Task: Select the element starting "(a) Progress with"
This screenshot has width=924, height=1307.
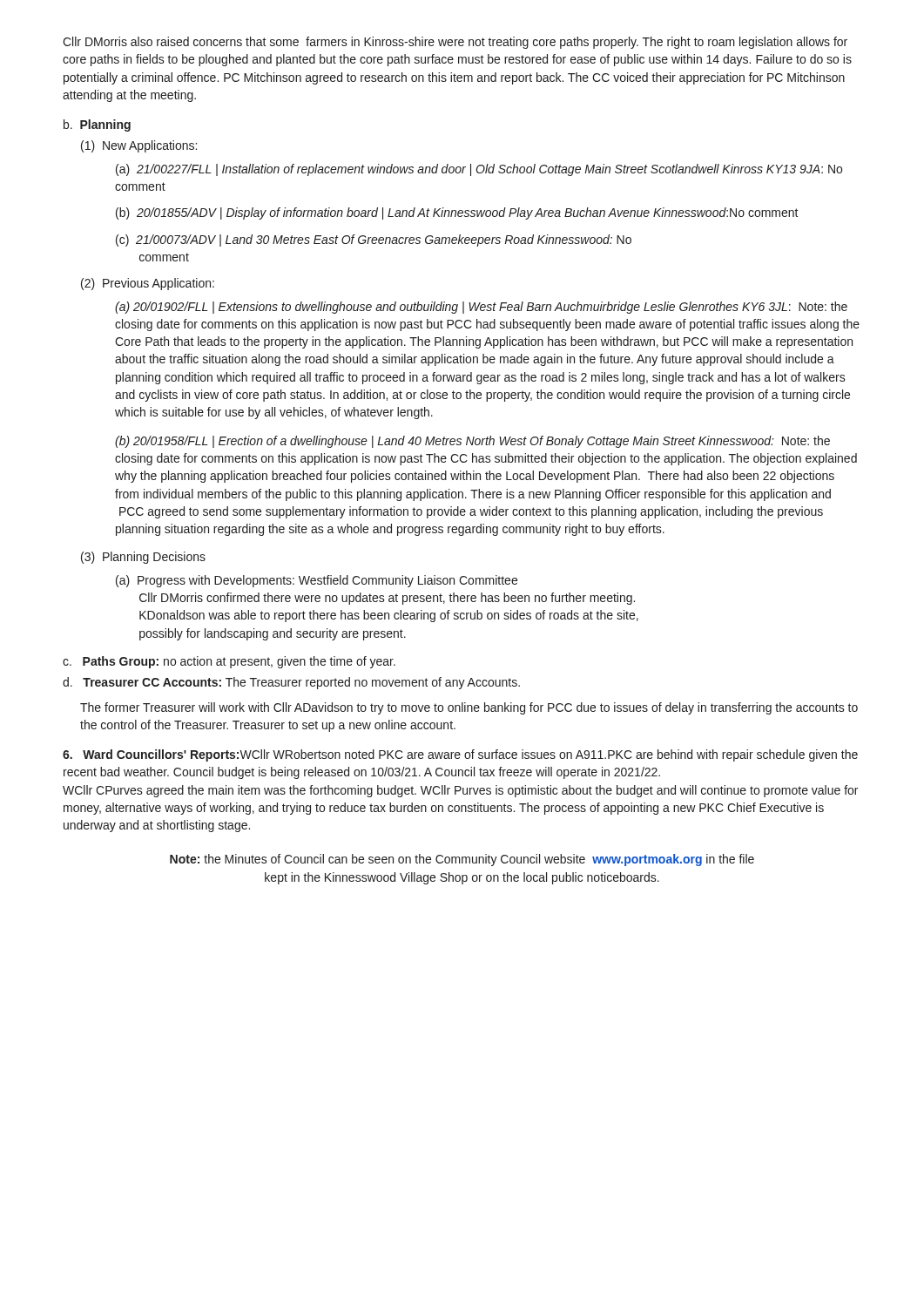Action: tap(377, 607)
